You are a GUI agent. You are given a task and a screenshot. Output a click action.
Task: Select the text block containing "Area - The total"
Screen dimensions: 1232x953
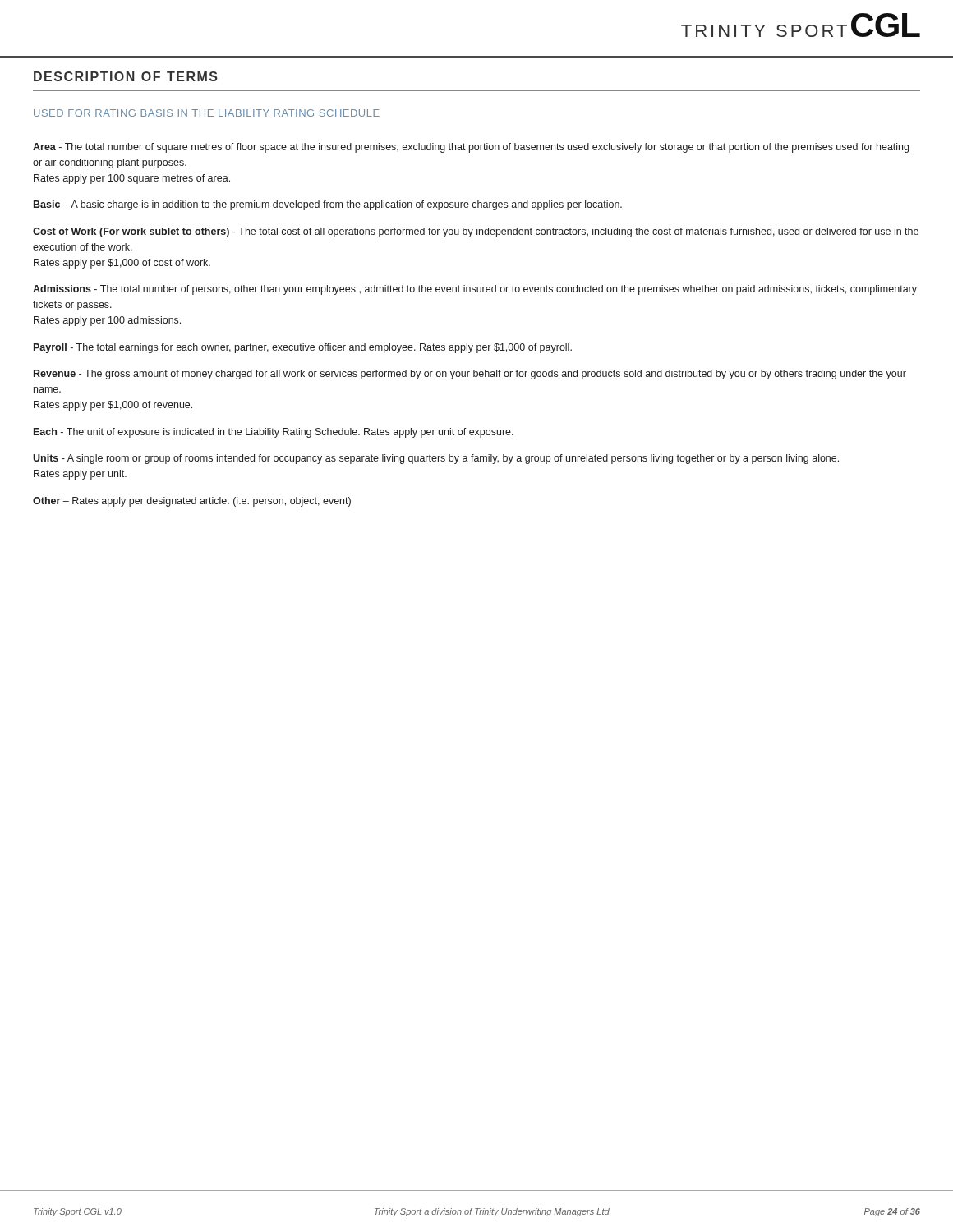tap(471, 162)
